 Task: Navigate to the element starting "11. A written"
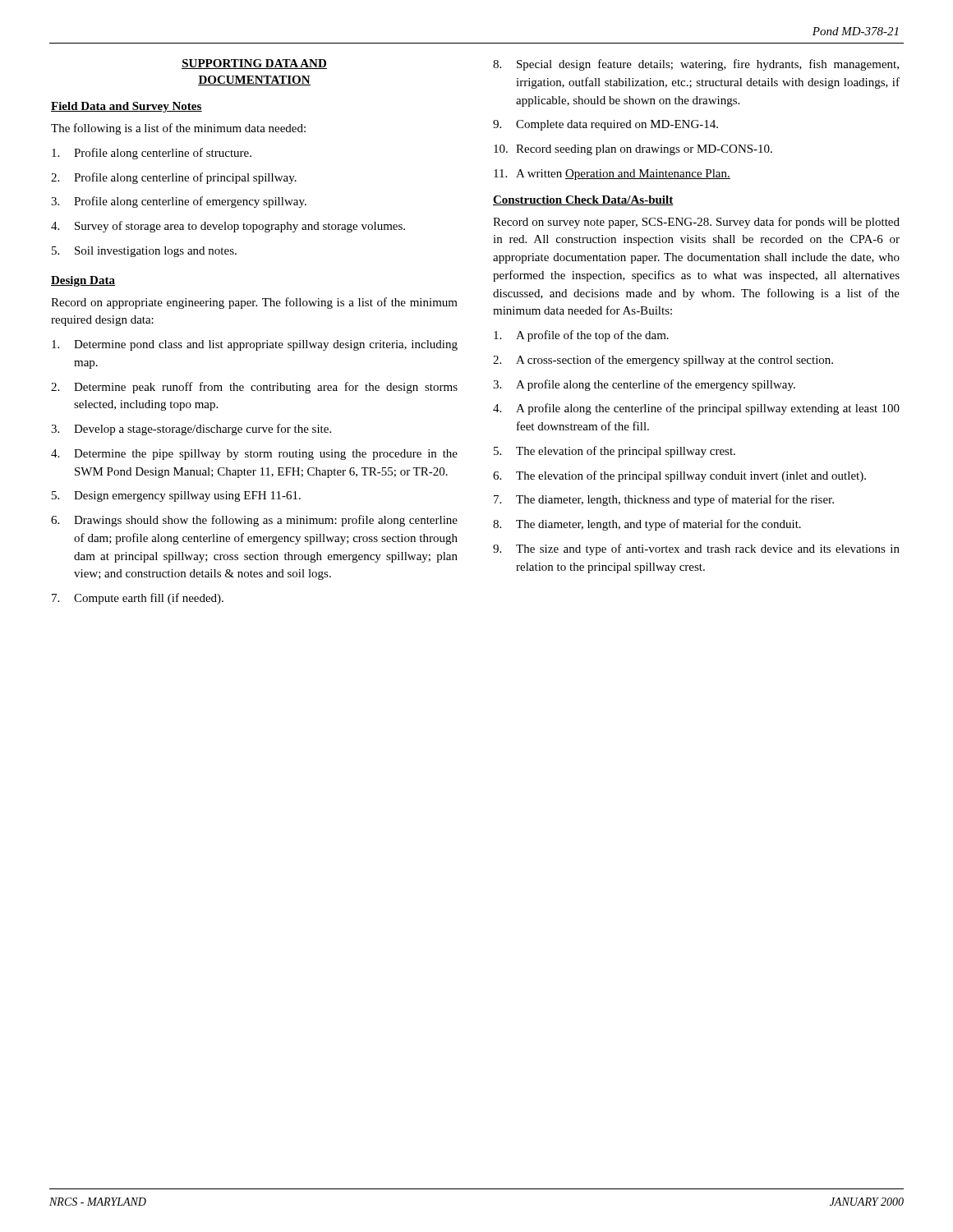point(696,174)
